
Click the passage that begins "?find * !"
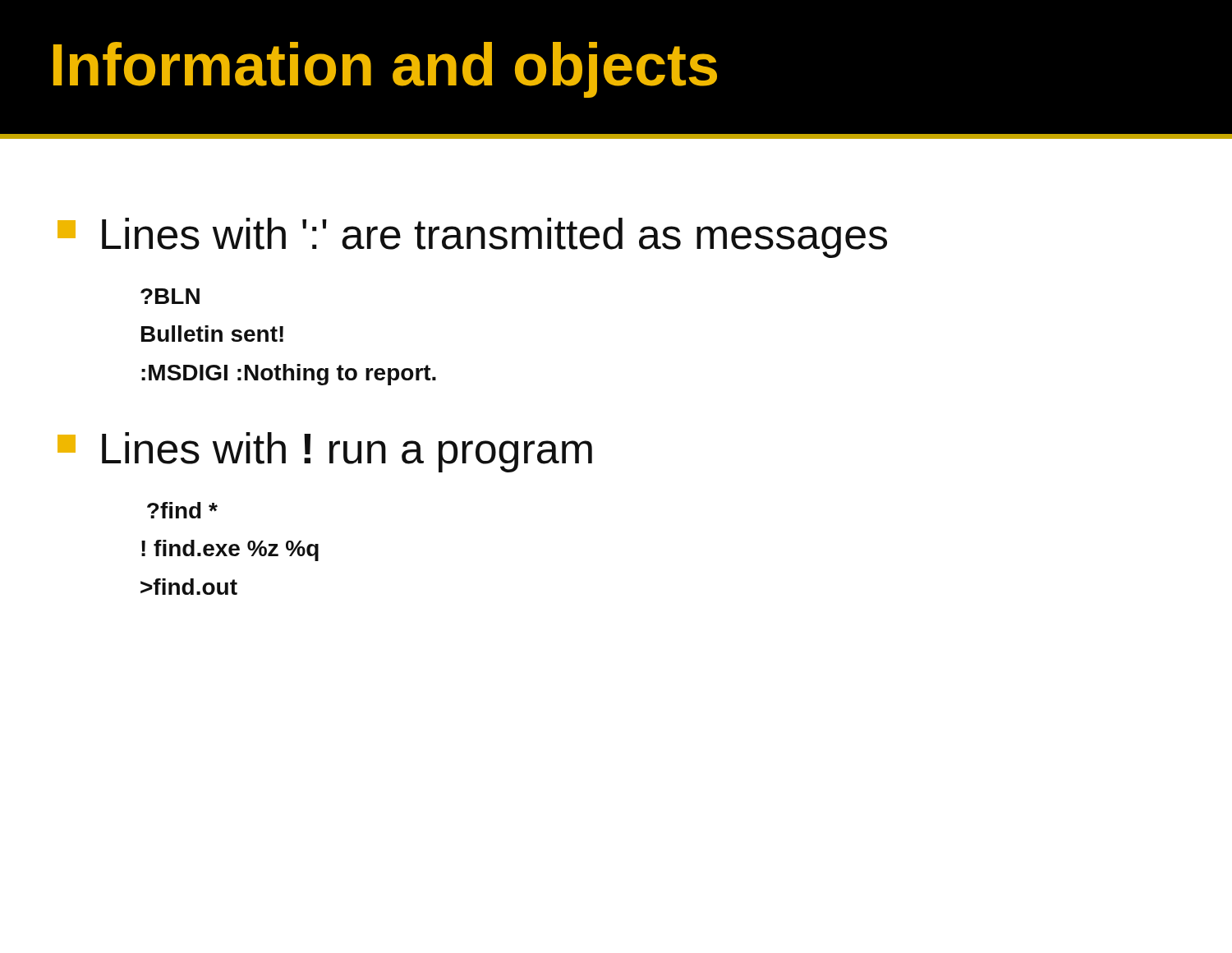[182, 510]
